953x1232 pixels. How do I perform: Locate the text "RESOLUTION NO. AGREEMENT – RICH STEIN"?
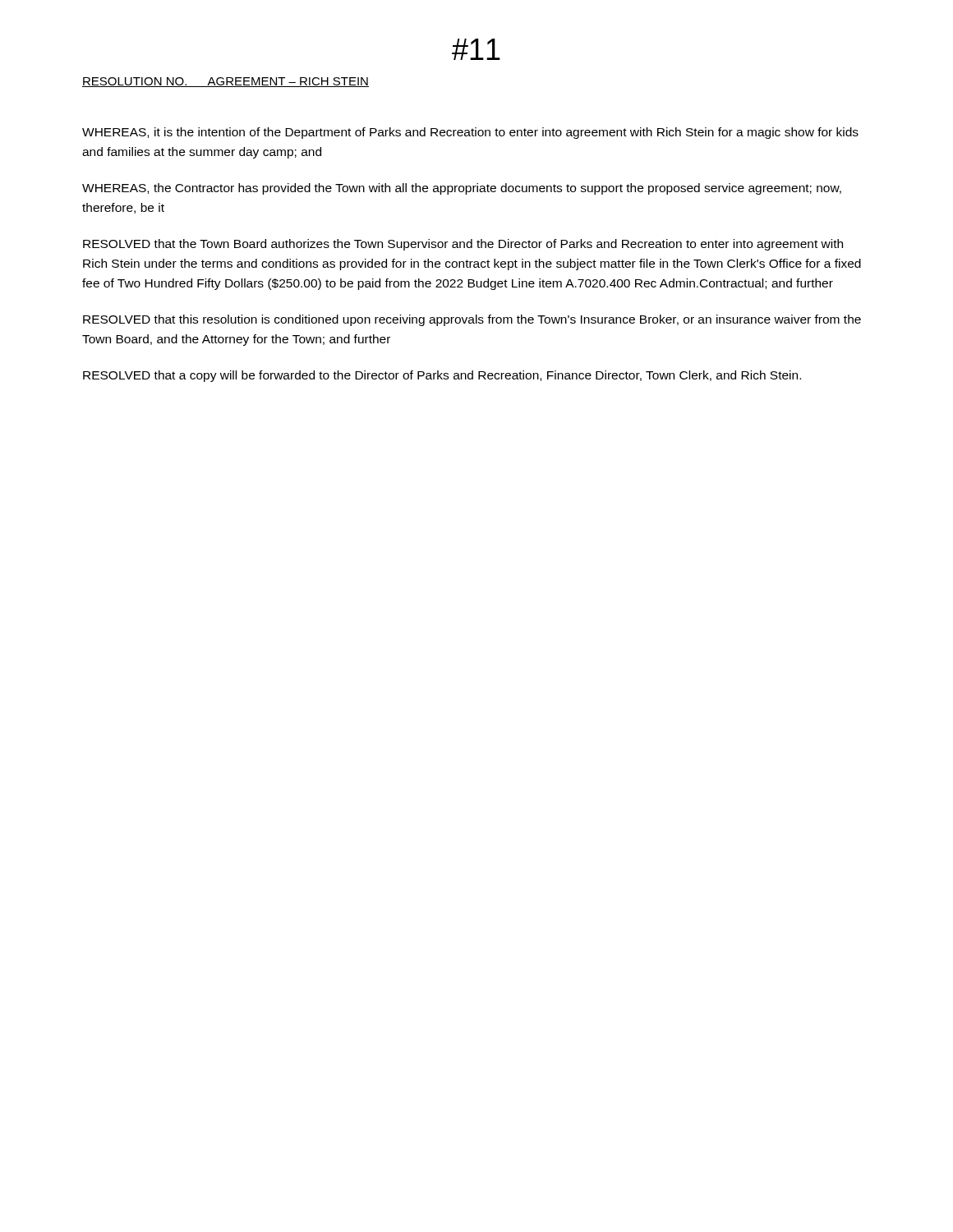[x=225, y=81]
